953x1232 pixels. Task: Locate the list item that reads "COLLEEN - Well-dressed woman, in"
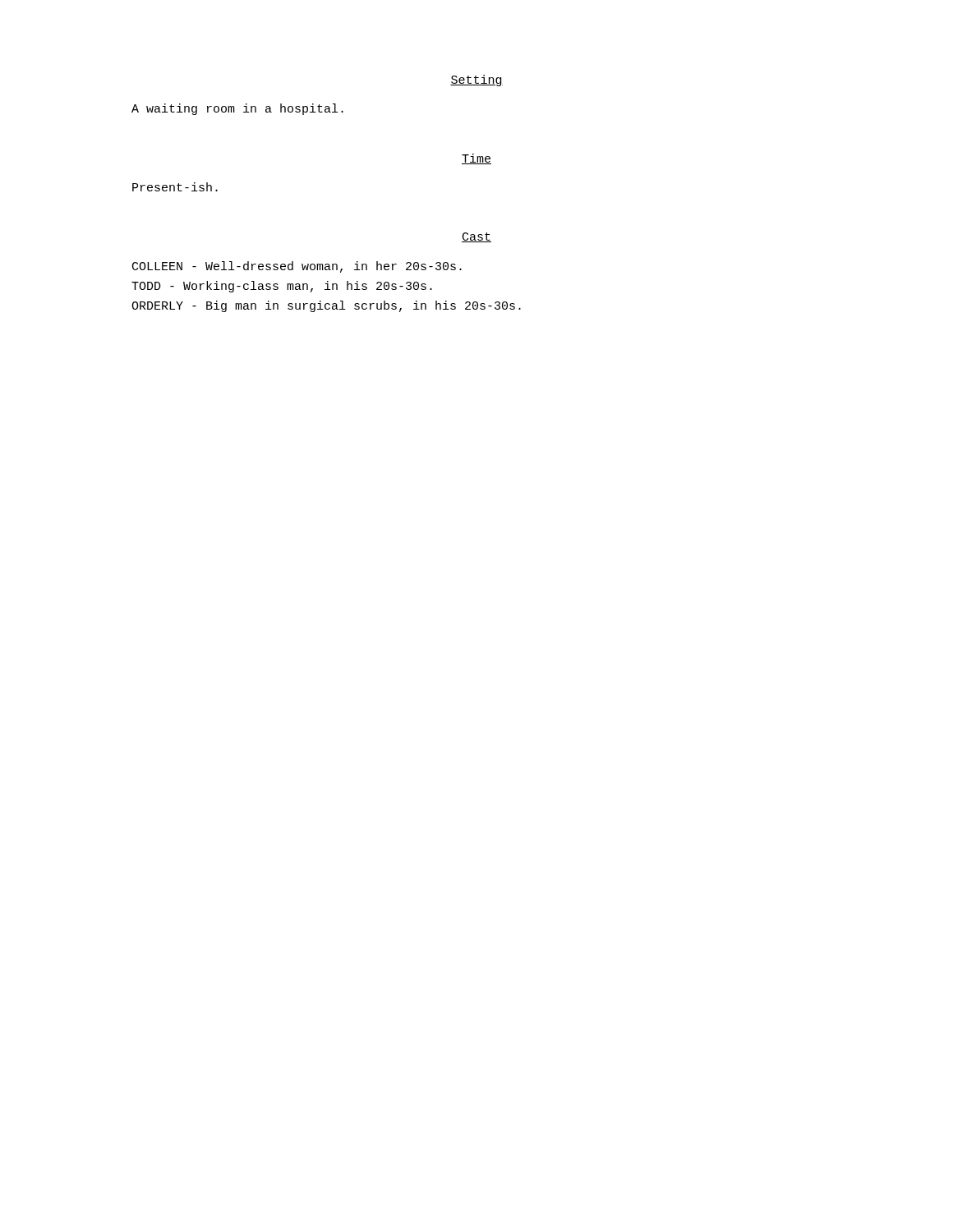click(298, 267)
